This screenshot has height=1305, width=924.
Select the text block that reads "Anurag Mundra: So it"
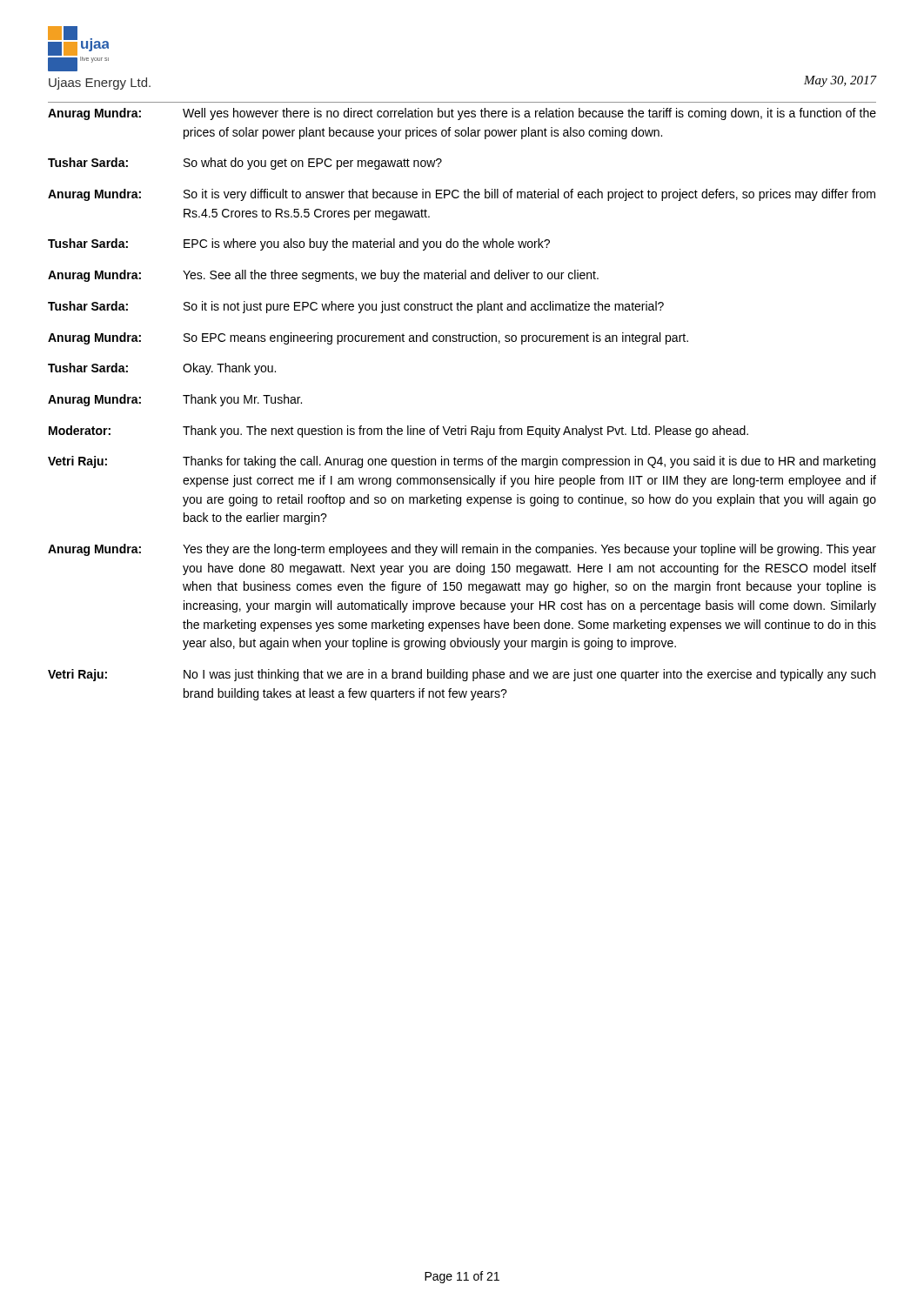pyautogui.click(x=462, y=204)
